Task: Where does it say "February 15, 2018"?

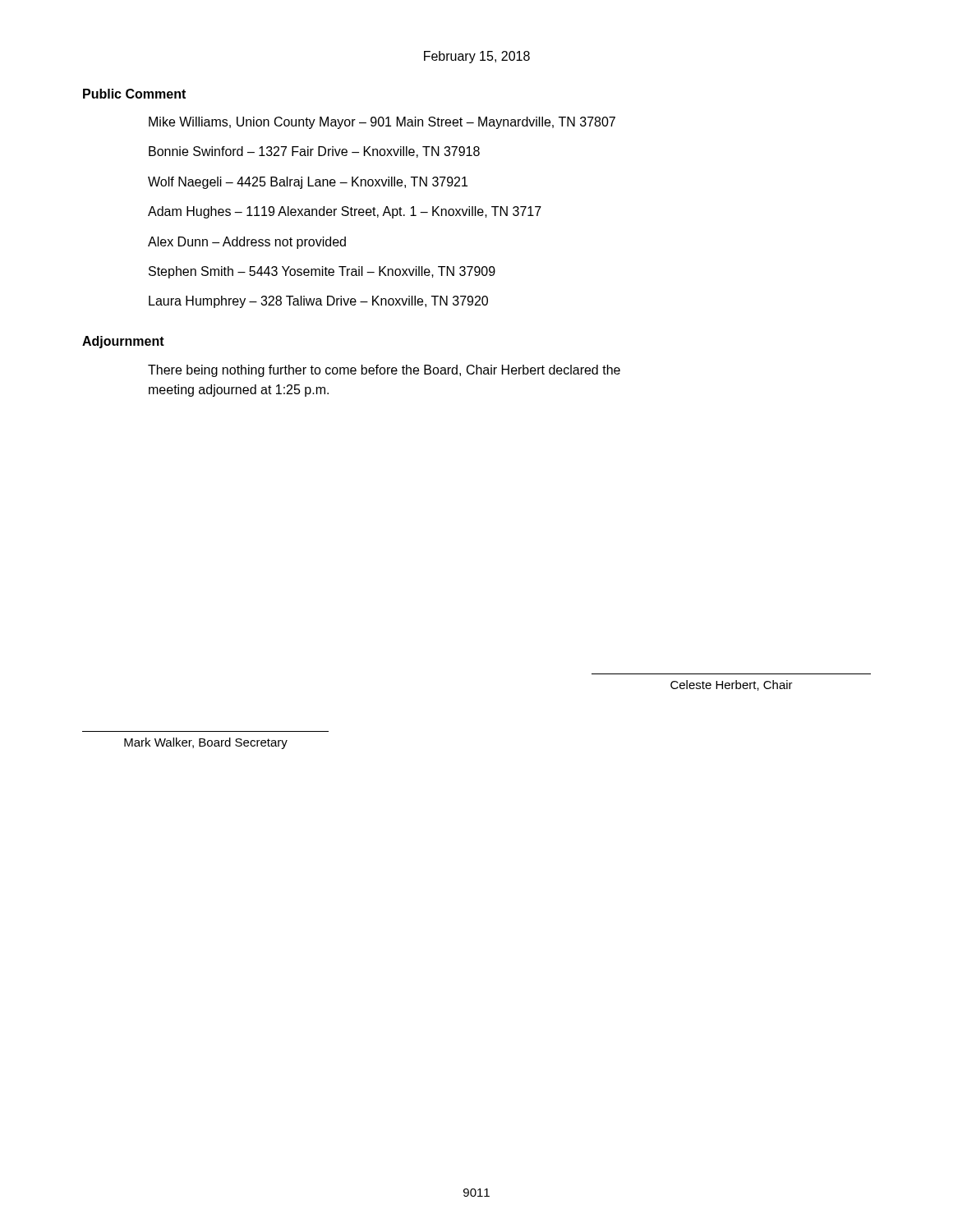Action: coord(476,56)
